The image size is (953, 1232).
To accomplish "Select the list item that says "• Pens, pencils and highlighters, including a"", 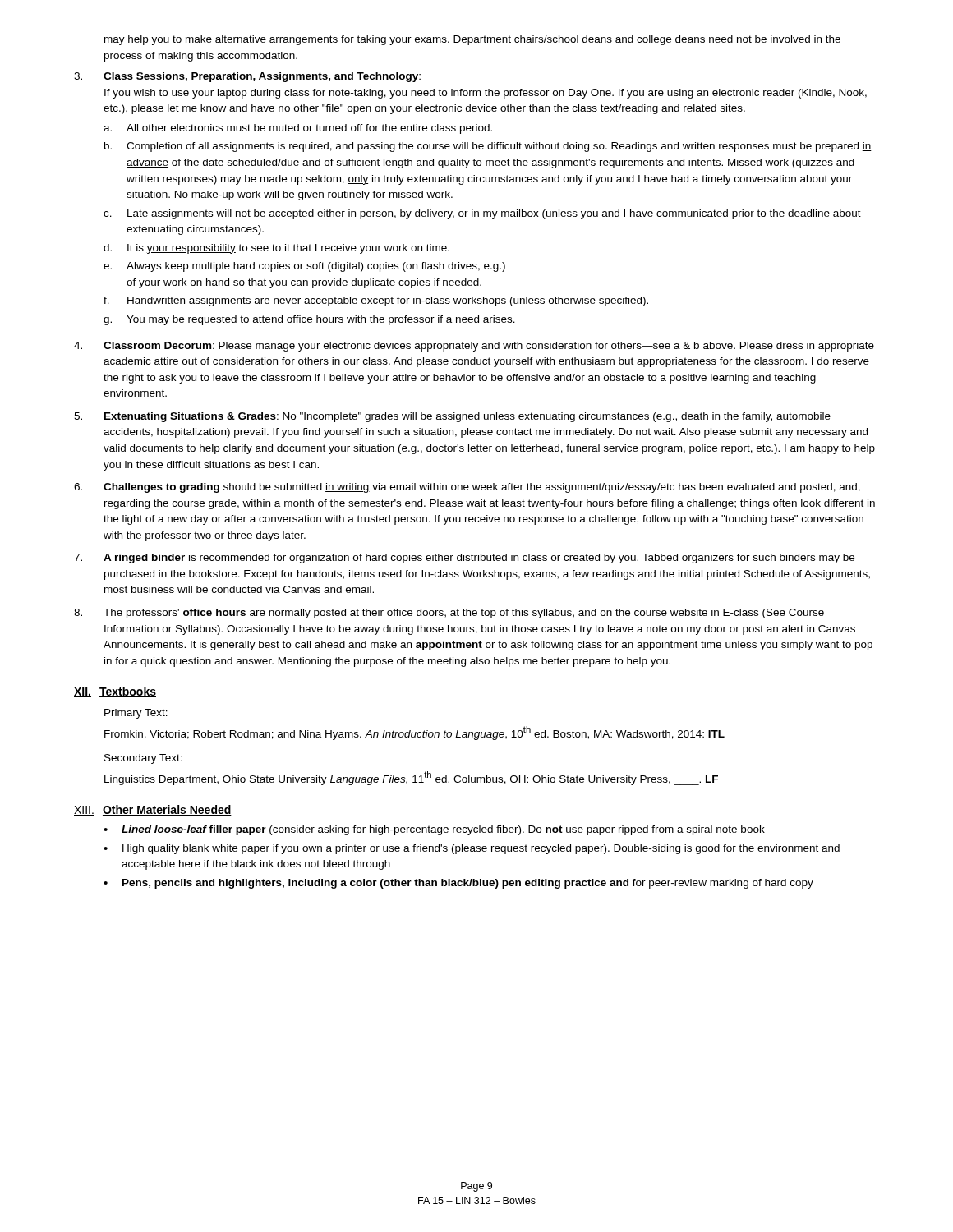I will [491, 883].
